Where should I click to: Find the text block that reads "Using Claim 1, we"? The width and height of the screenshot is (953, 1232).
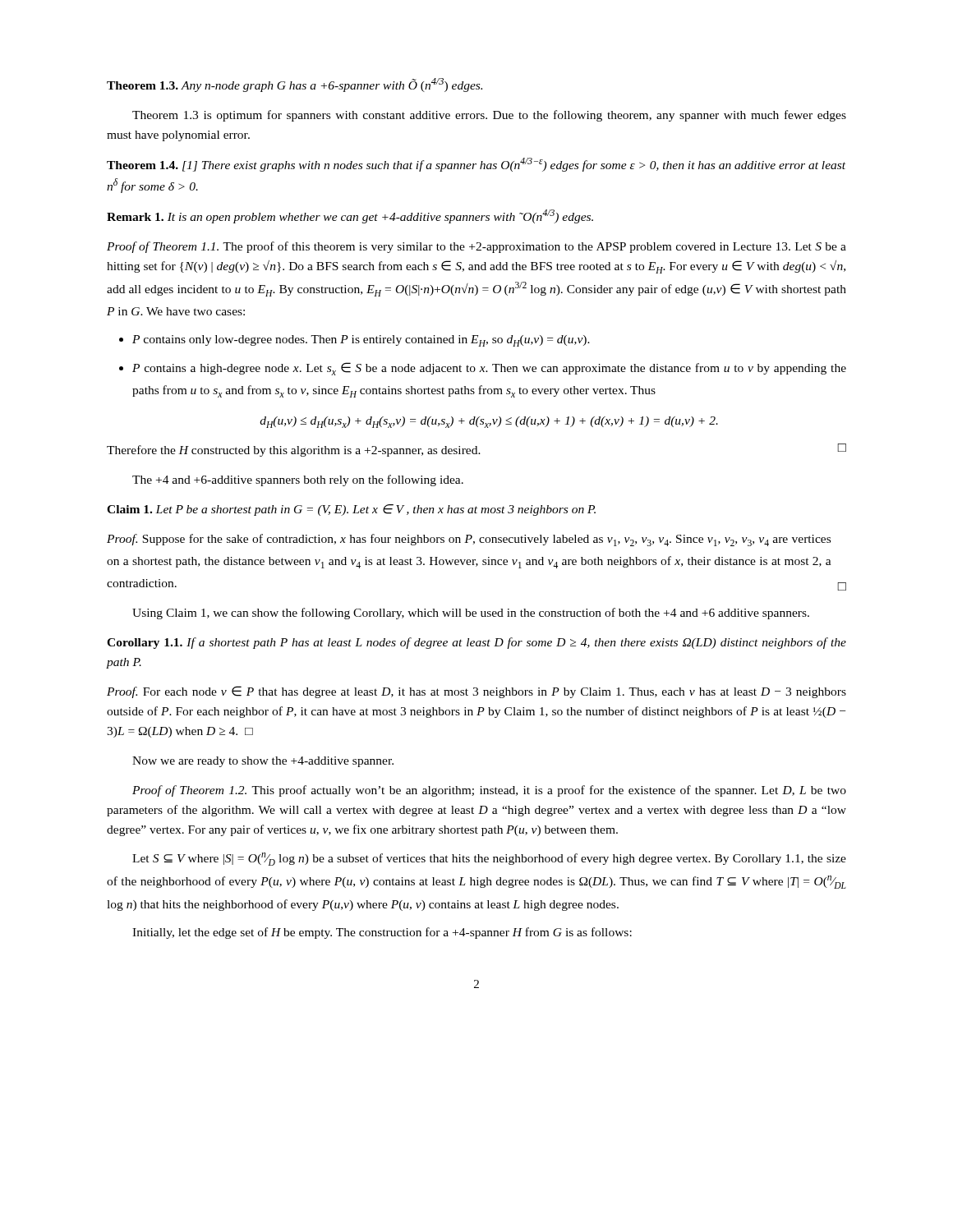pyautogui.click(x=471, y=612)
